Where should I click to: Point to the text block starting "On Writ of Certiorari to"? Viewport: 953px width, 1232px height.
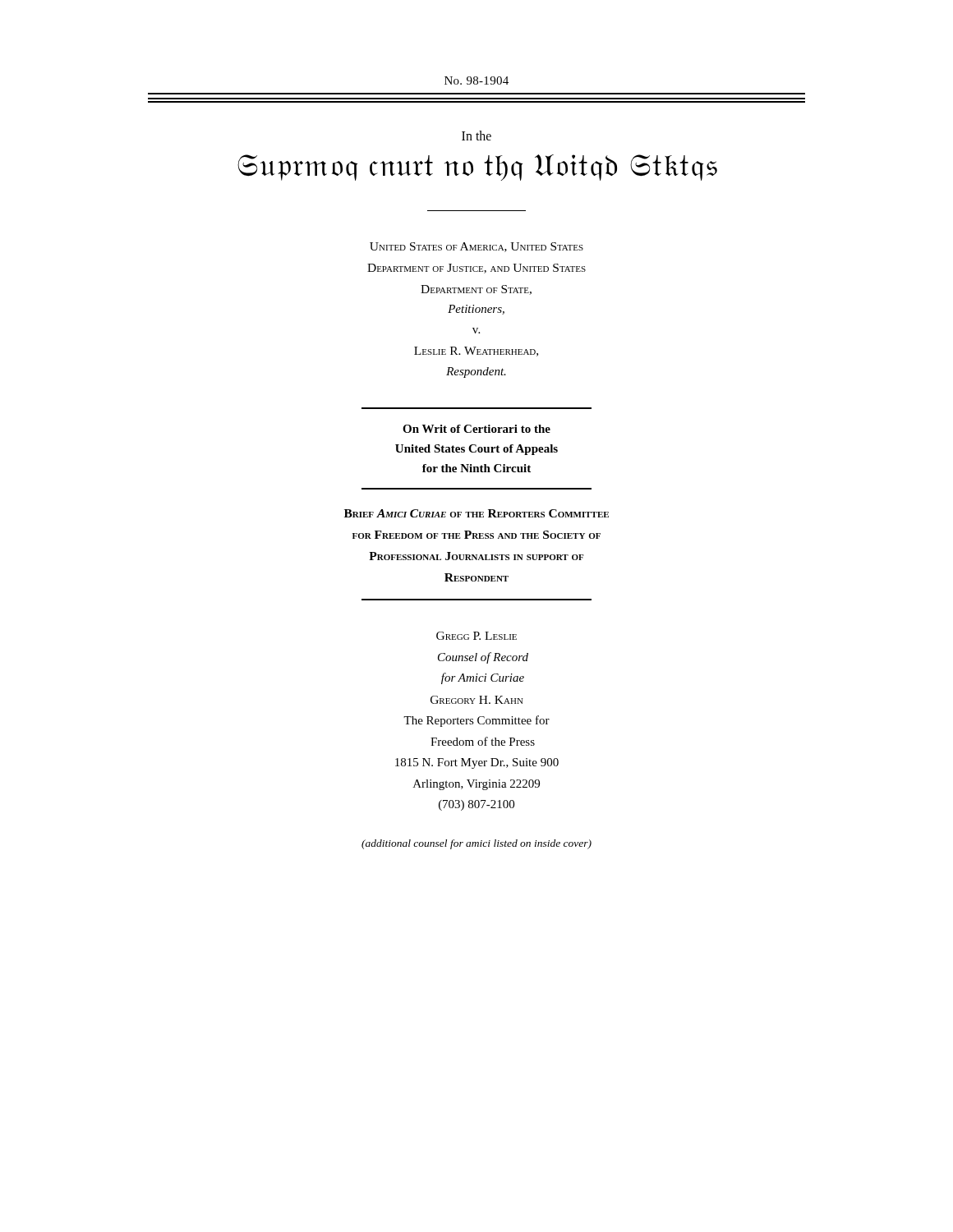click(476, 449)
